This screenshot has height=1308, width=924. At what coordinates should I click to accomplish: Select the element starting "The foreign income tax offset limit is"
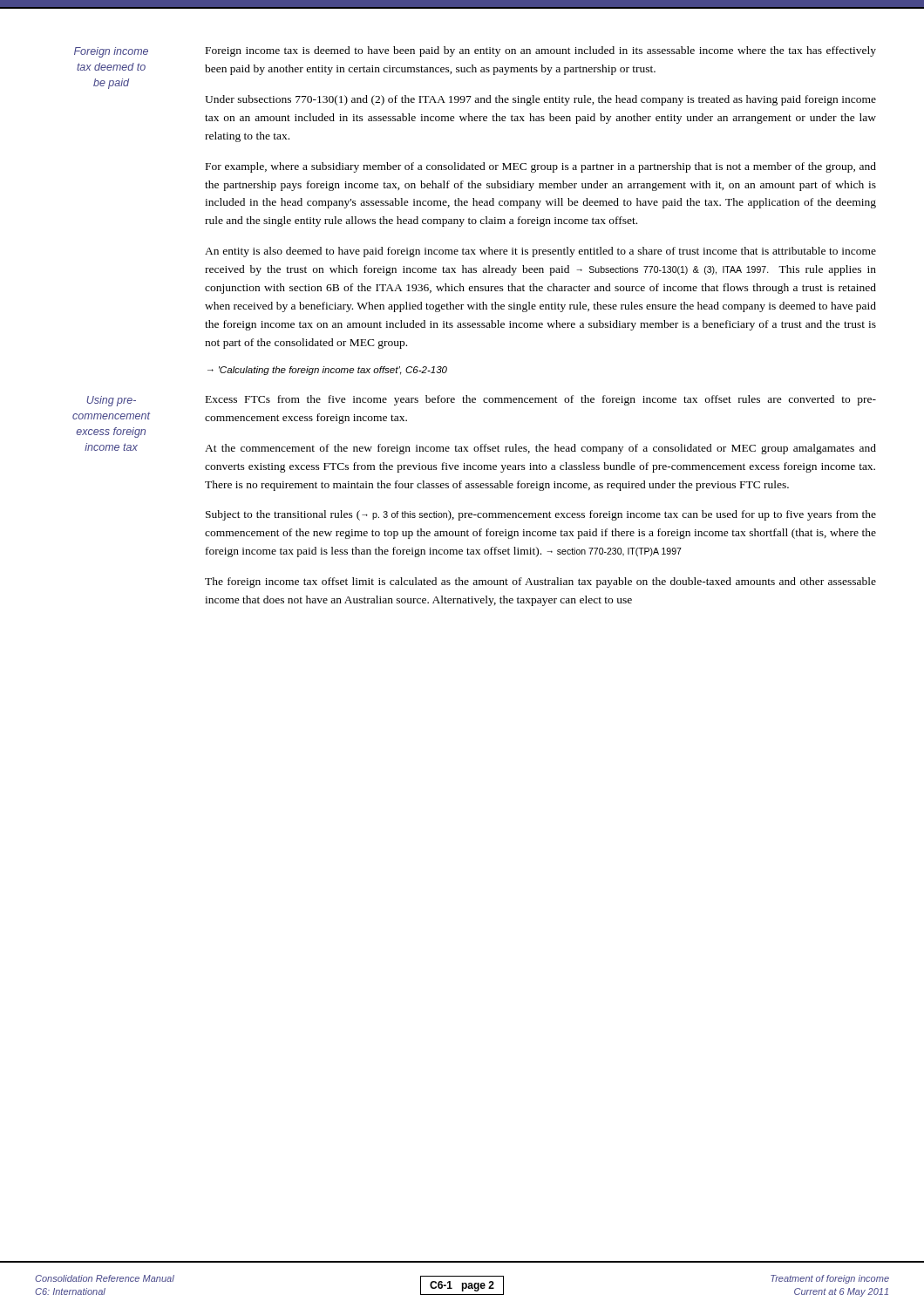(x=540, y=590)
